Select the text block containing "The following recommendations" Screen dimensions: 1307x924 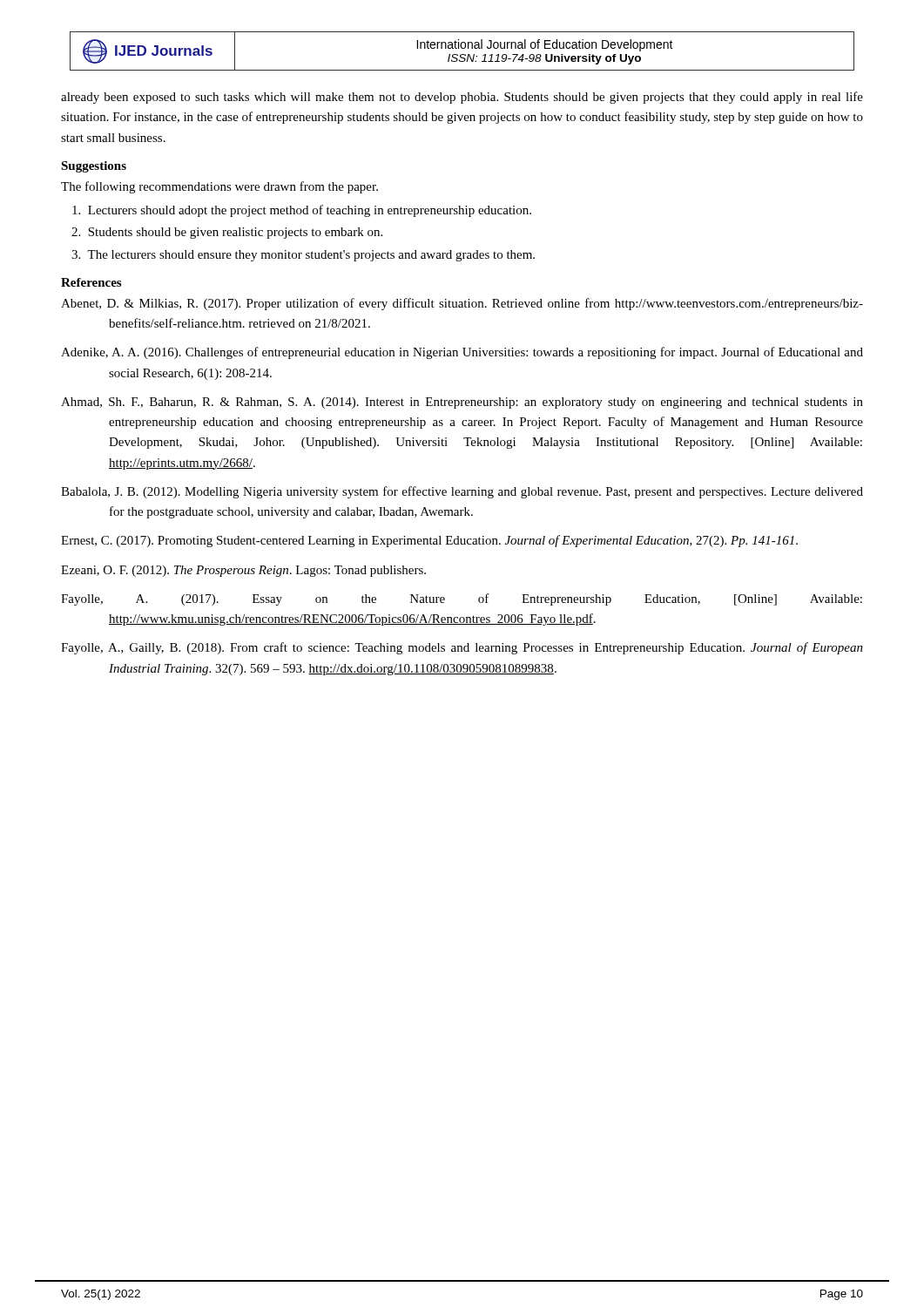pos(220,186)
